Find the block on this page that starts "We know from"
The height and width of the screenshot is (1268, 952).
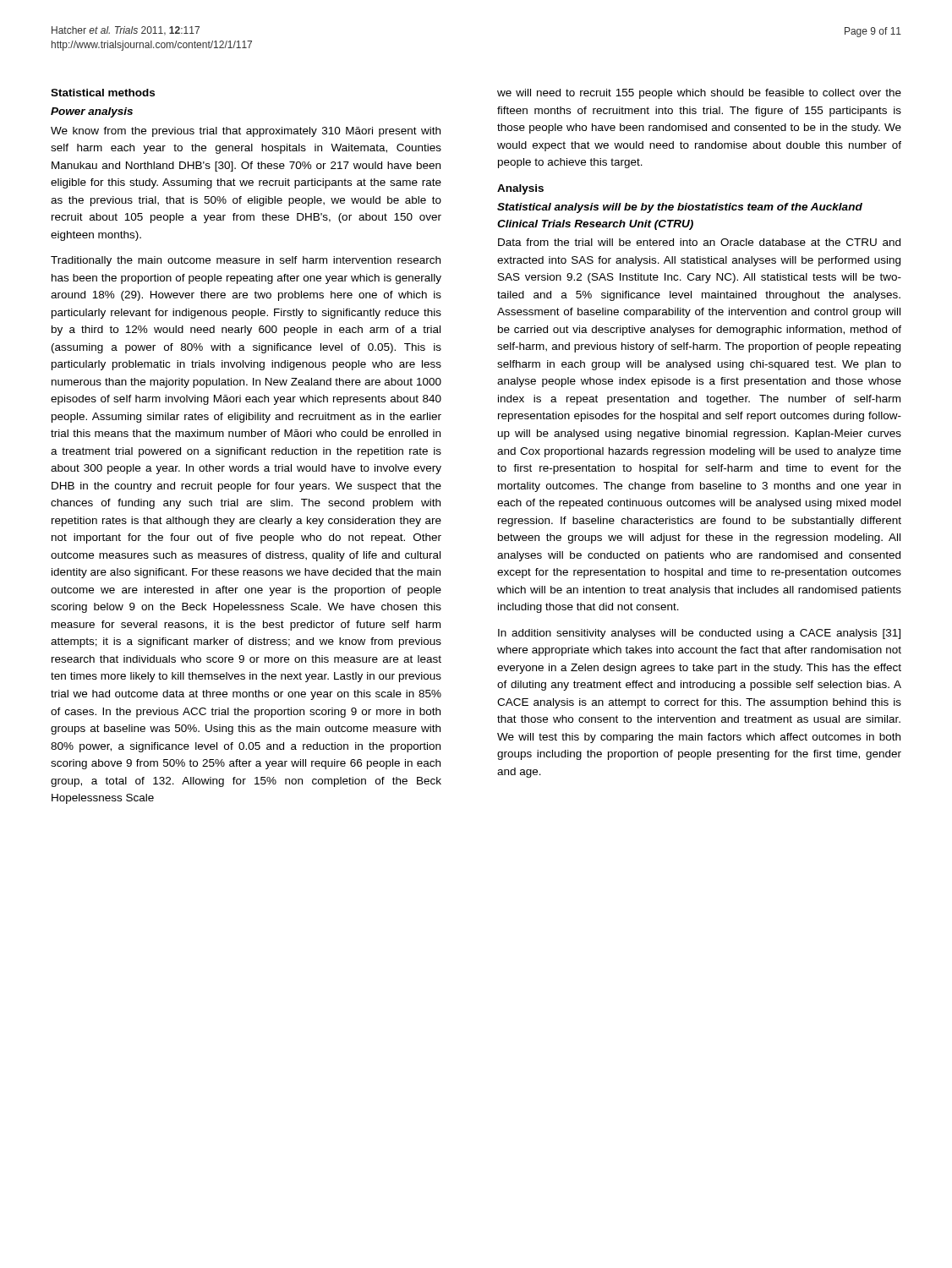click(x=246, y=182)
